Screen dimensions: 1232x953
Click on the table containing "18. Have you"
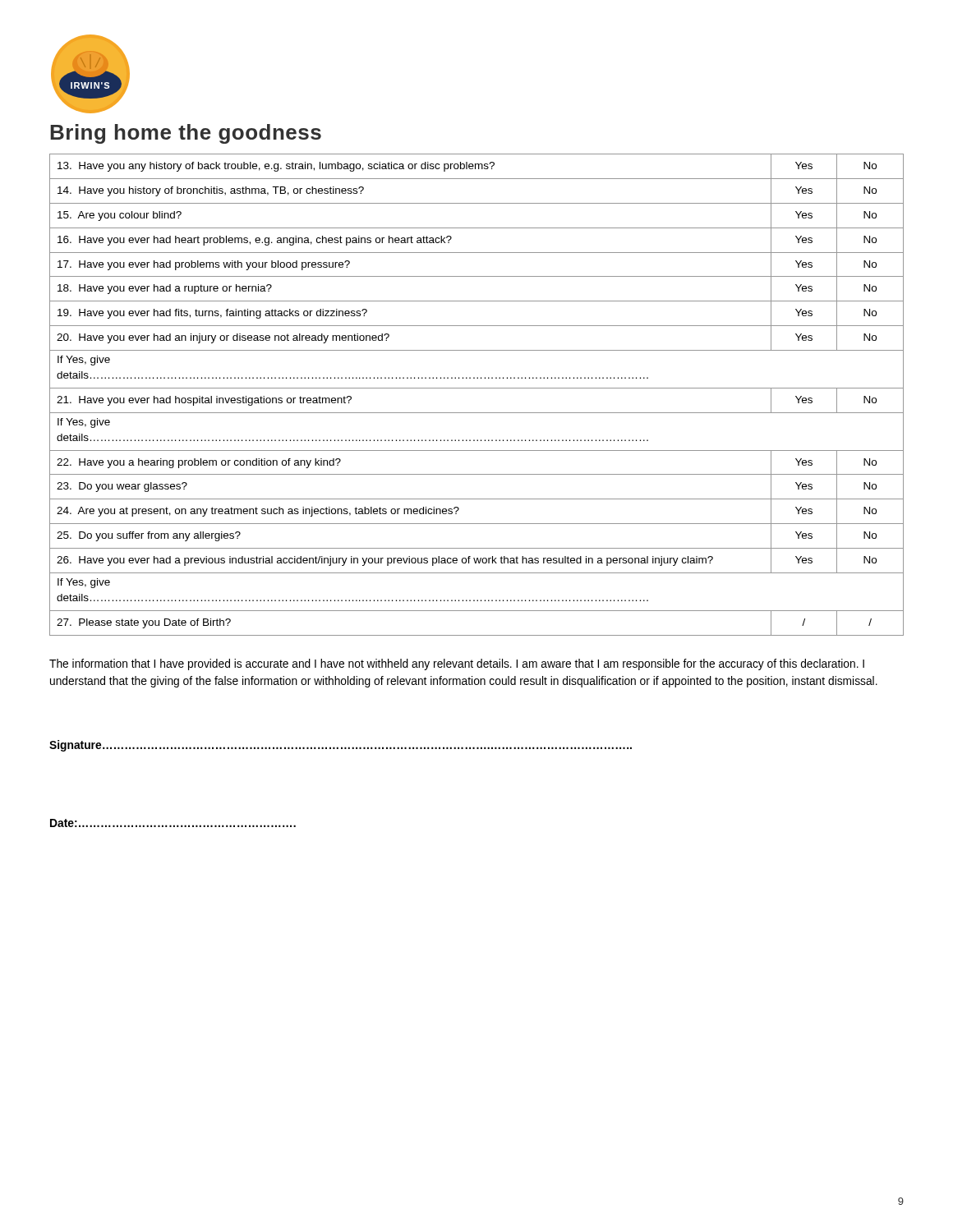tap(476, 395)
